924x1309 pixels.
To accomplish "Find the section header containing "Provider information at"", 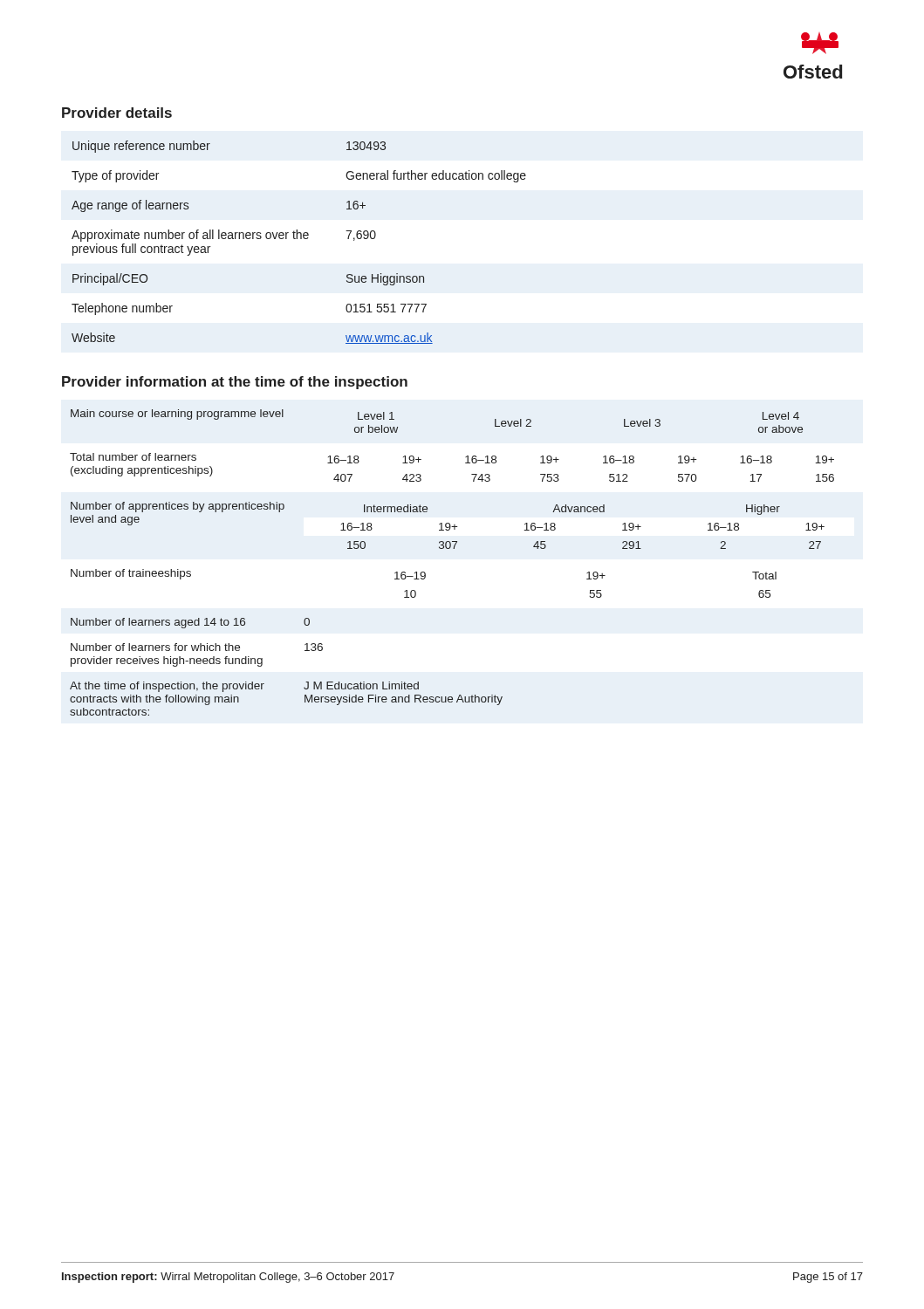I will (x=235, y=382).
